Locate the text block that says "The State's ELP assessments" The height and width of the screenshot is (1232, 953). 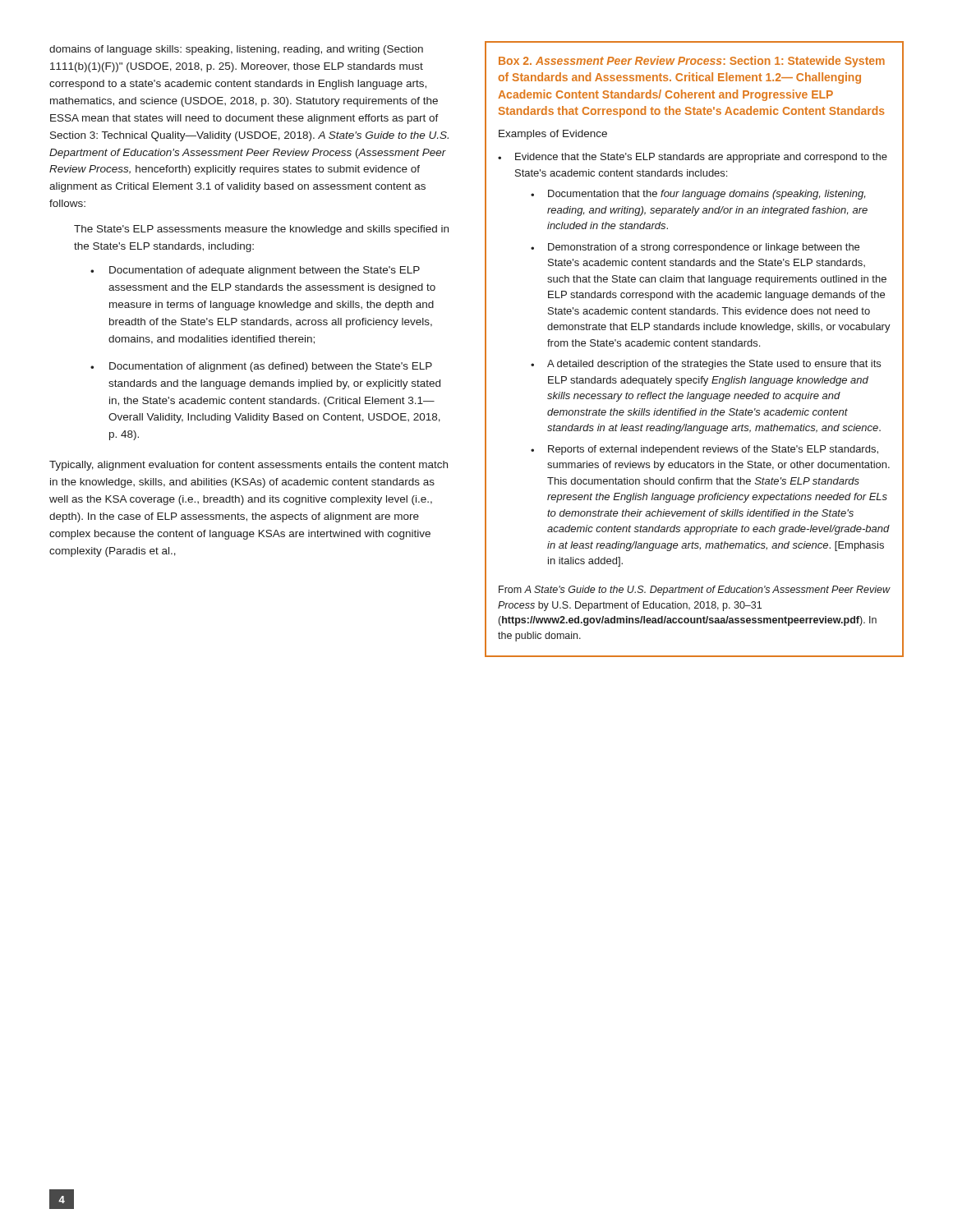coord(262,238)
